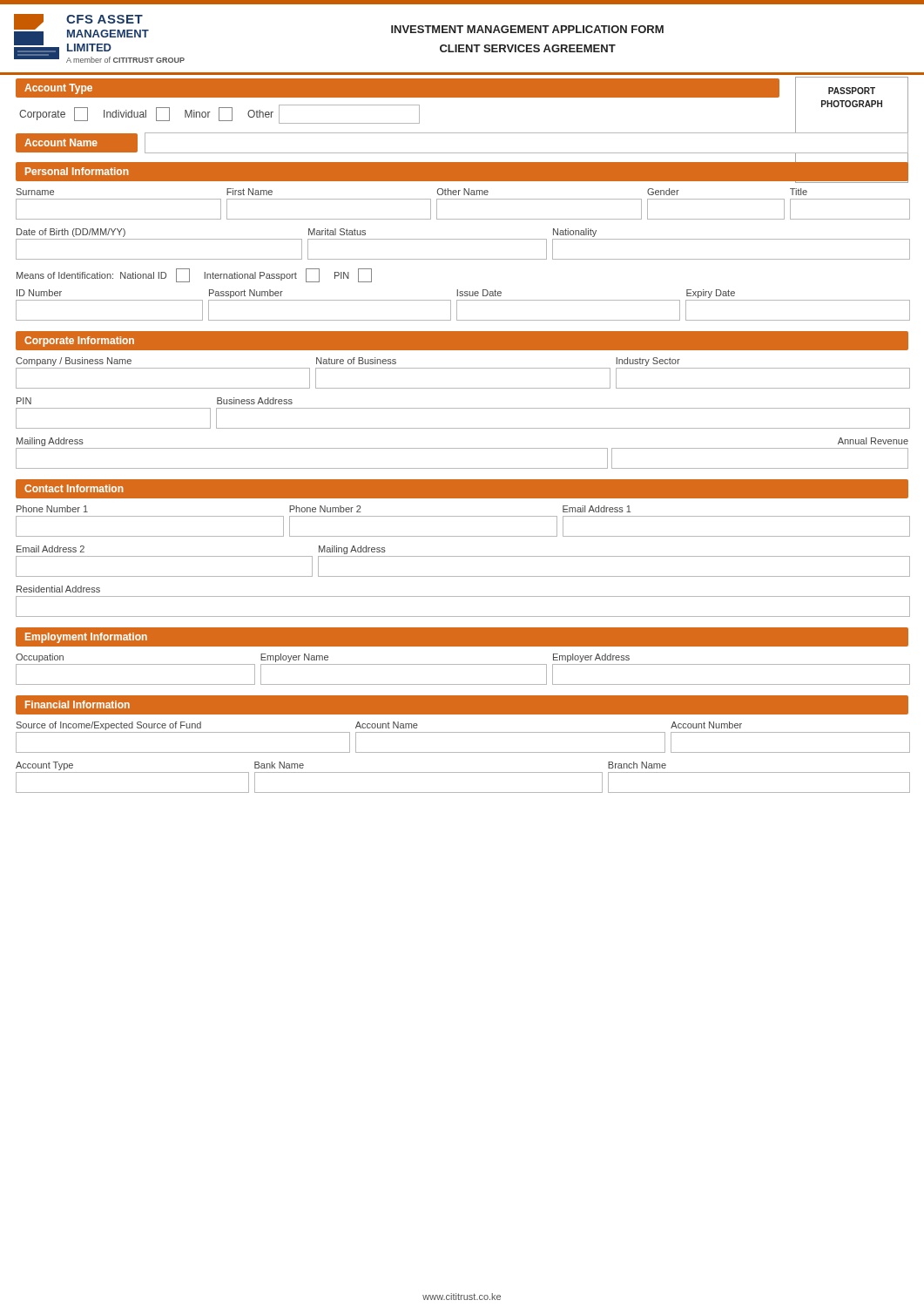Find the section header containing "Account Name"
This screenshot has width=924, height=1307.
point(462,143)
